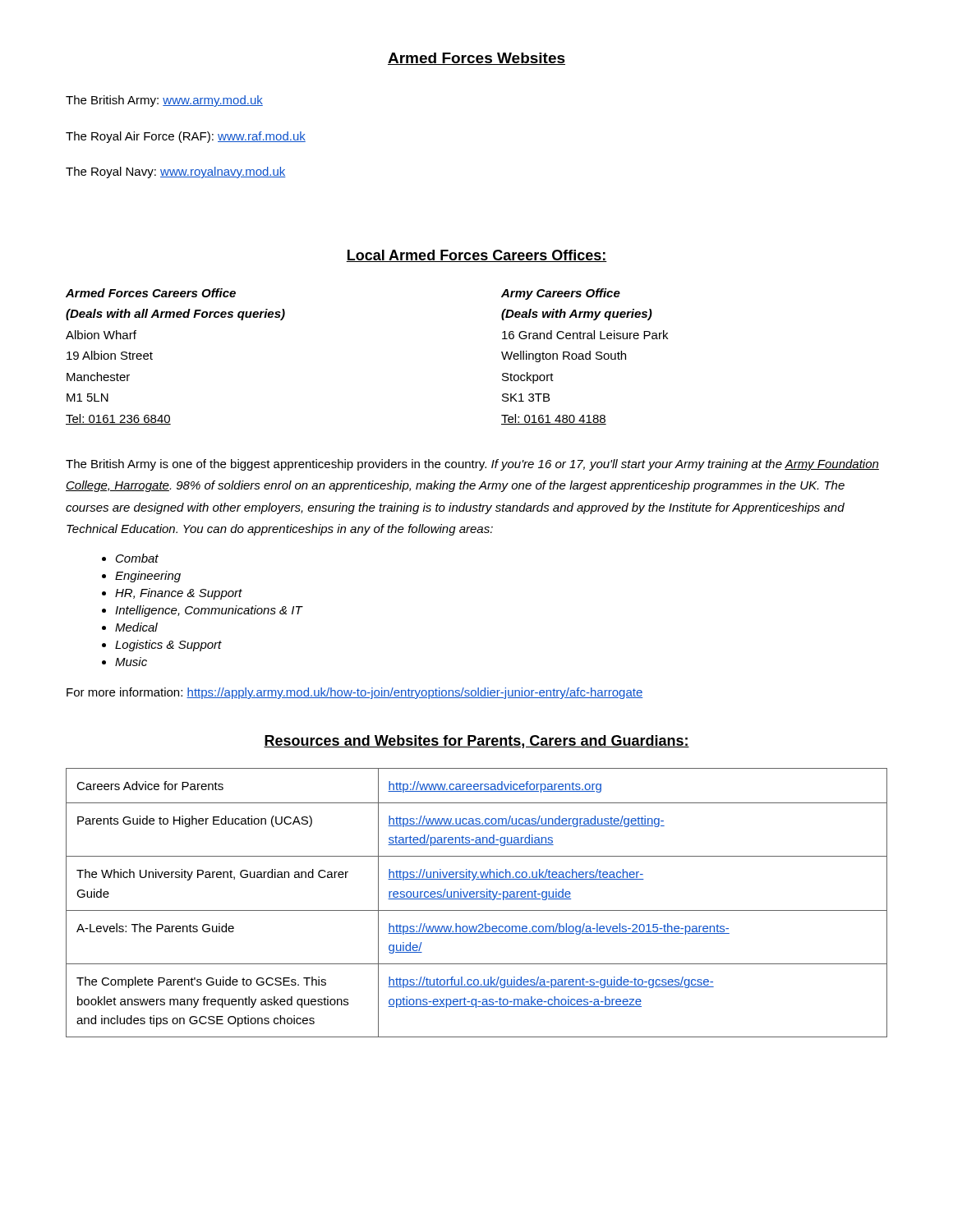Find the text block starting "The Royal Navy: www.royalnavy.mod.uk"
This screenshot has height=1232, width=953.
point(176,171)
